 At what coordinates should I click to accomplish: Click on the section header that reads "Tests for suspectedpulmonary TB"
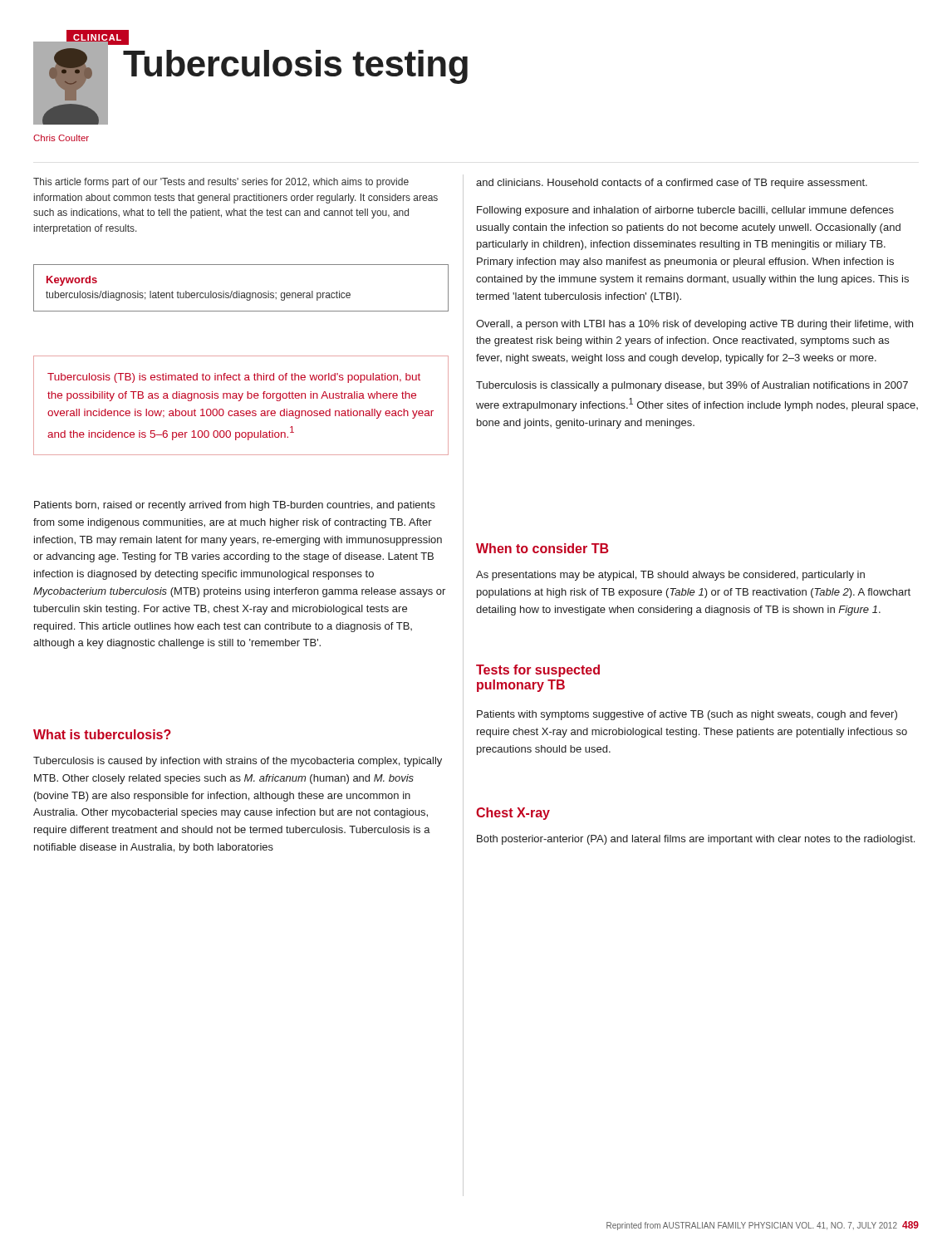pos(538,677)
